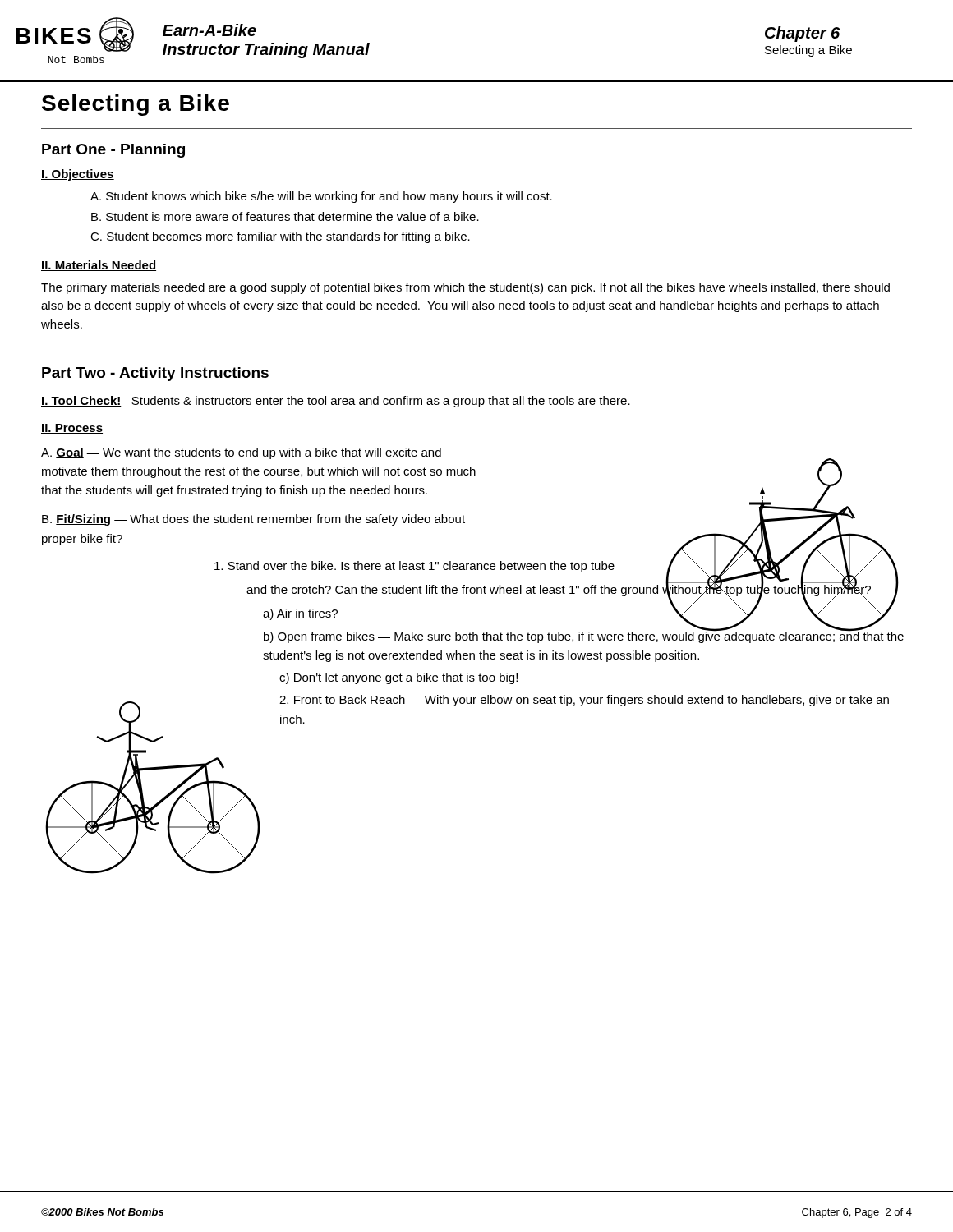
Task: Point to the block beginning "B. Fit/Sizing — What does the"
Action: (x=253, y=528)
